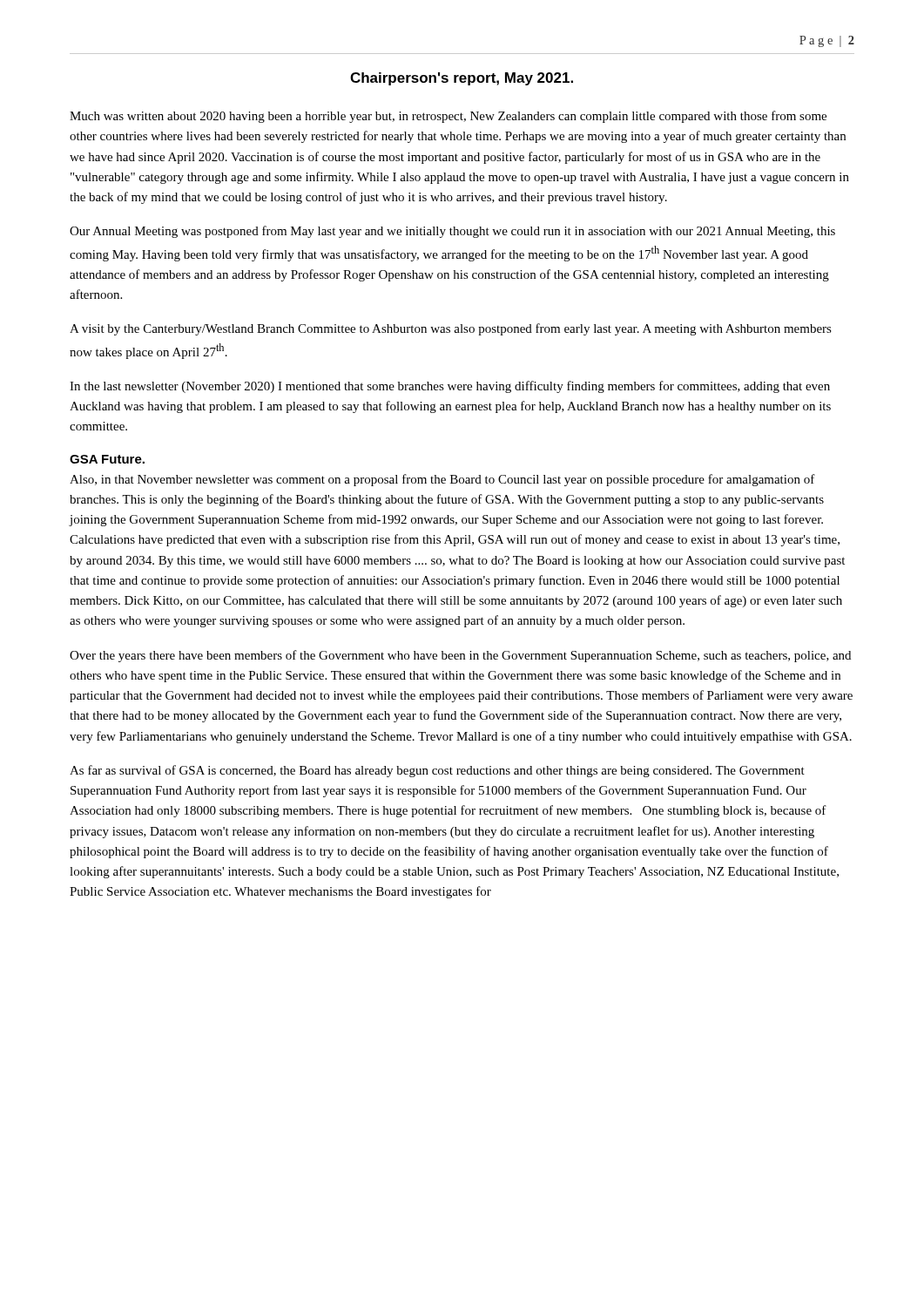The height and width of the screenshot is (1307, 924).
Task: Point to the block beginning "In the last newsletter (November"
Action: coord(450,406)
